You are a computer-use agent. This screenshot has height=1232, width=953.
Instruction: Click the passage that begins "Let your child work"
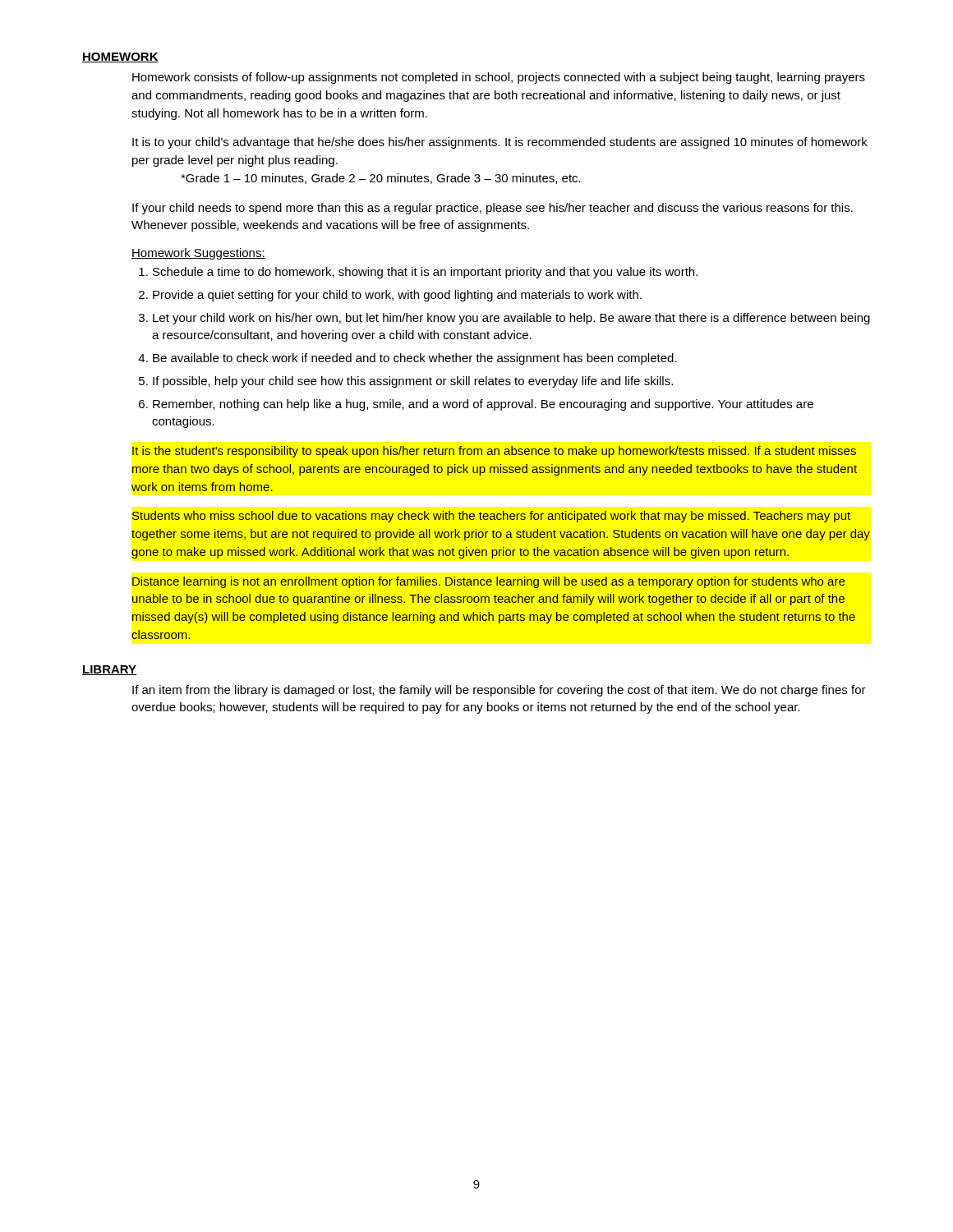point(511,326)
